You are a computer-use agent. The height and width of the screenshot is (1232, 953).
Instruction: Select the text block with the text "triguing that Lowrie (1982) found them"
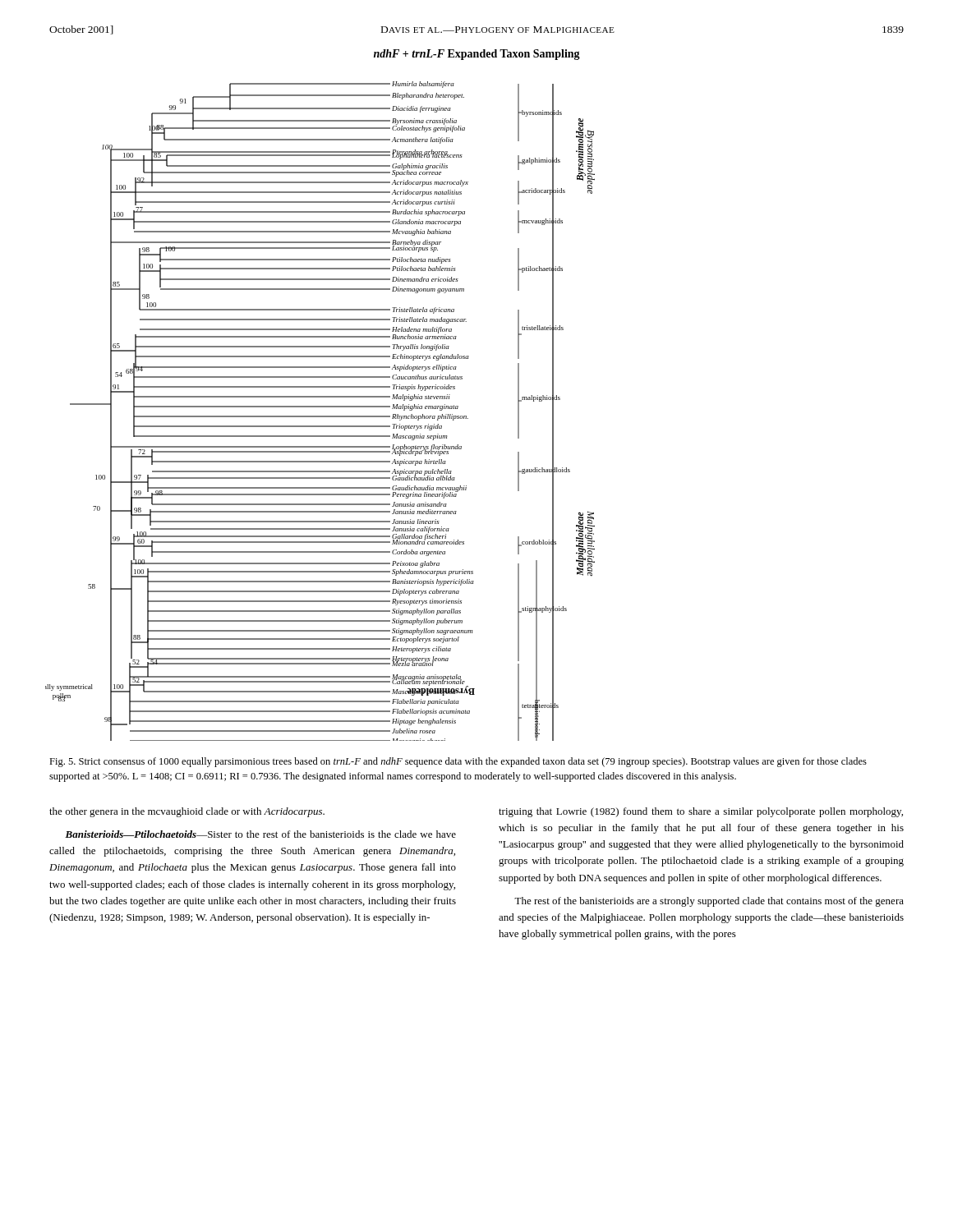pyautogui.click(x=701, y=873)
